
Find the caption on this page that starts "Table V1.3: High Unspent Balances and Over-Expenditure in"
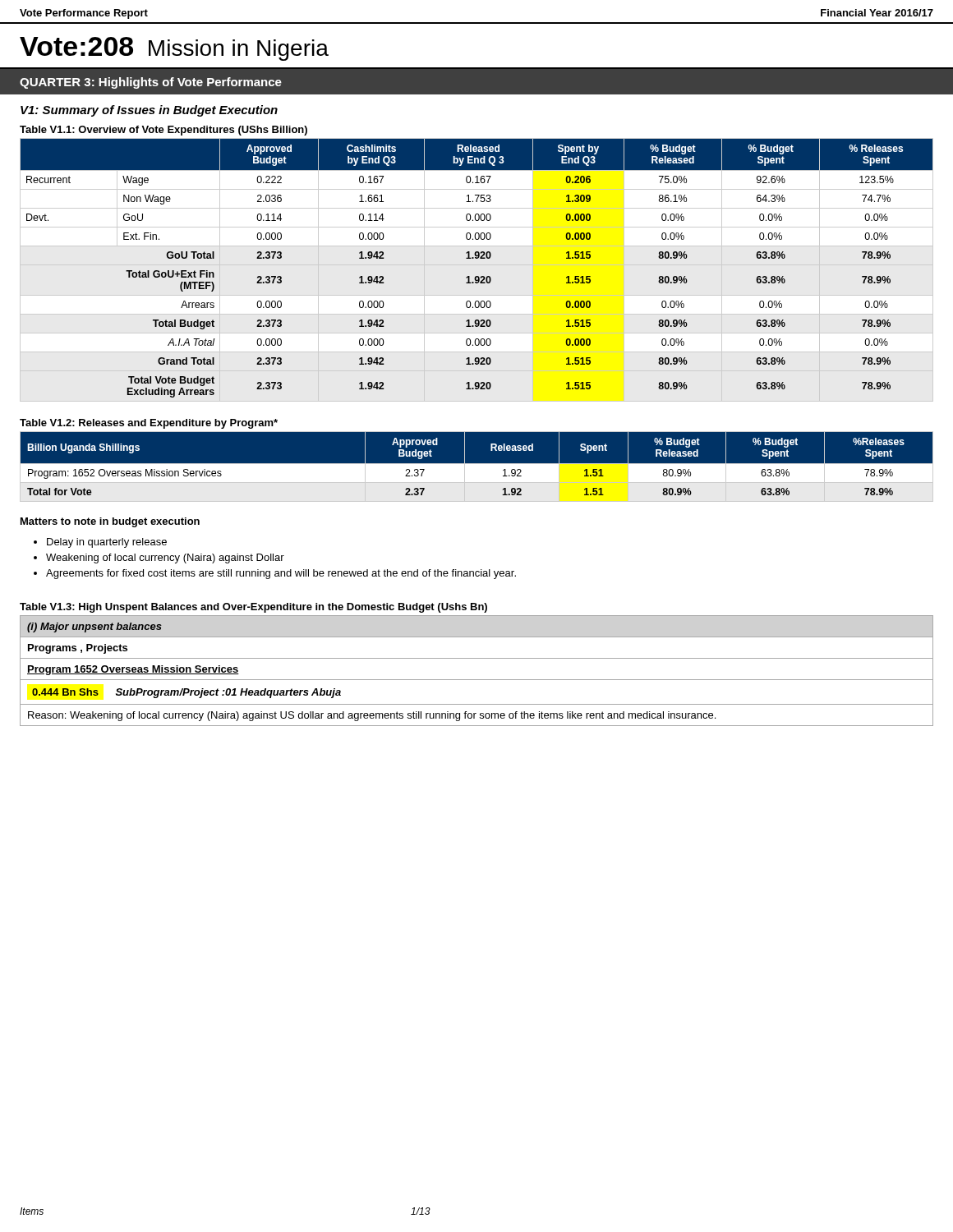pos(254,607)
